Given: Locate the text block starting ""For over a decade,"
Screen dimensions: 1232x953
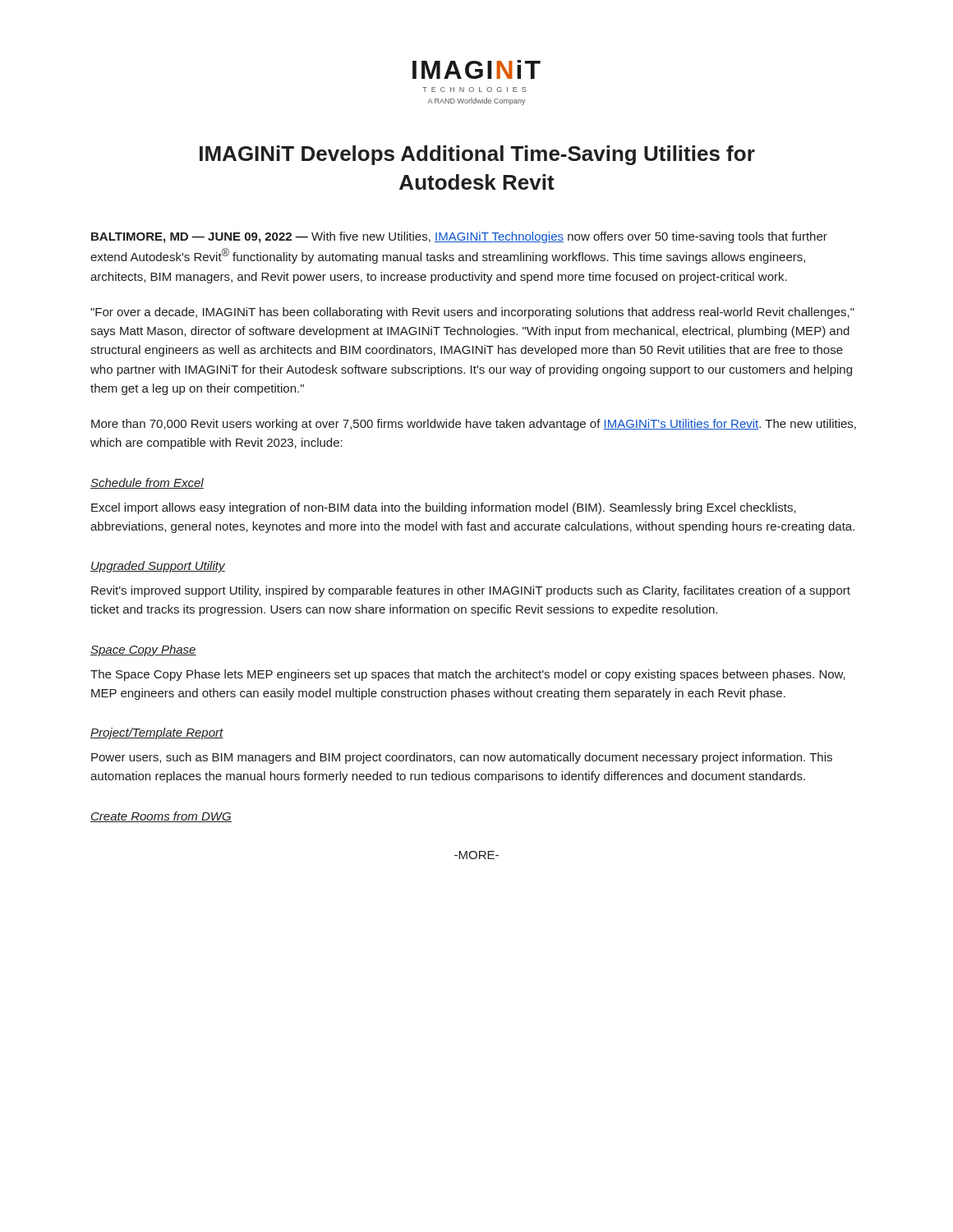Looking at the screenshot, I should point(472,350).
